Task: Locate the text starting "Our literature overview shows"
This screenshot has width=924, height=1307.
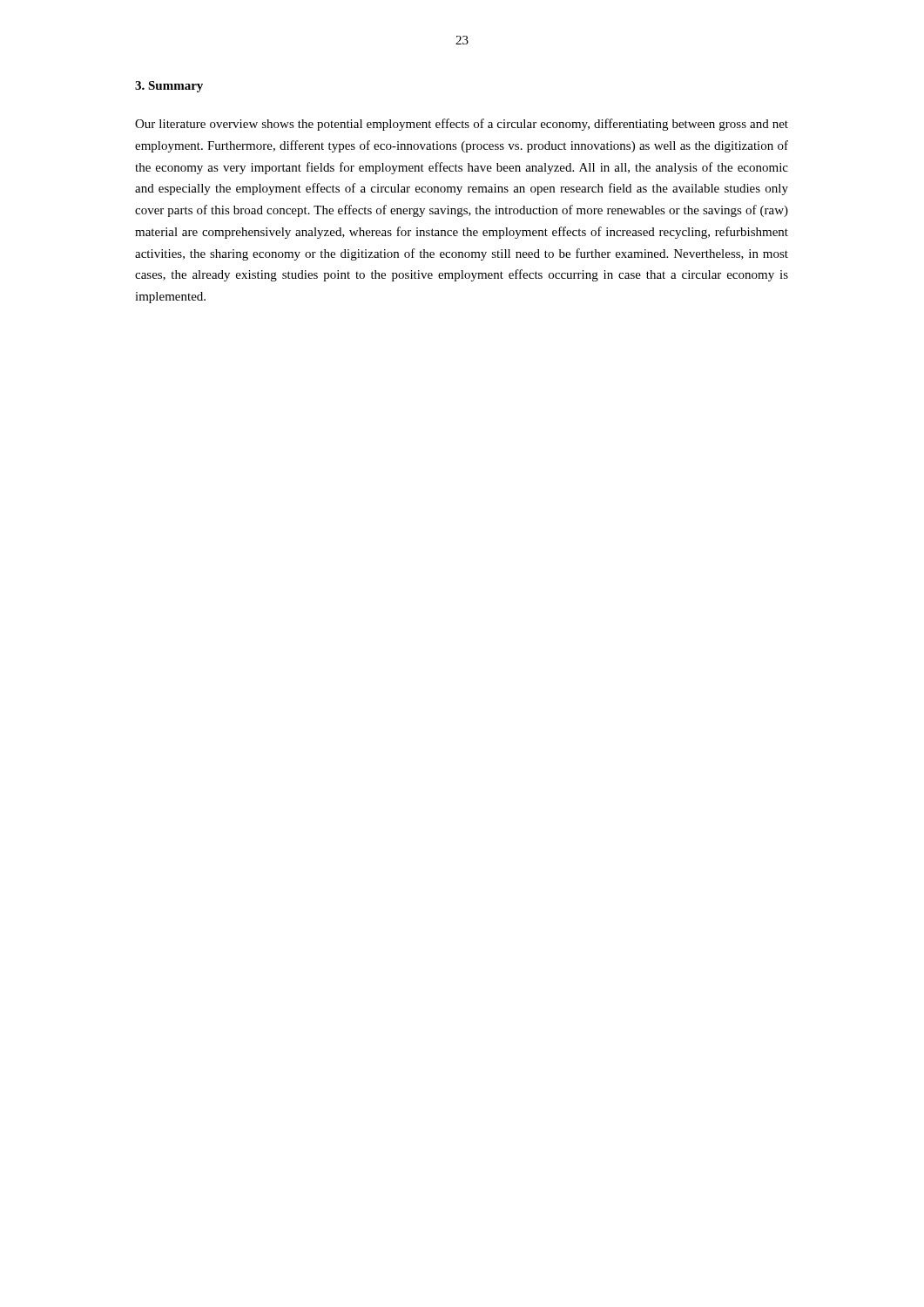Action: 462,210
